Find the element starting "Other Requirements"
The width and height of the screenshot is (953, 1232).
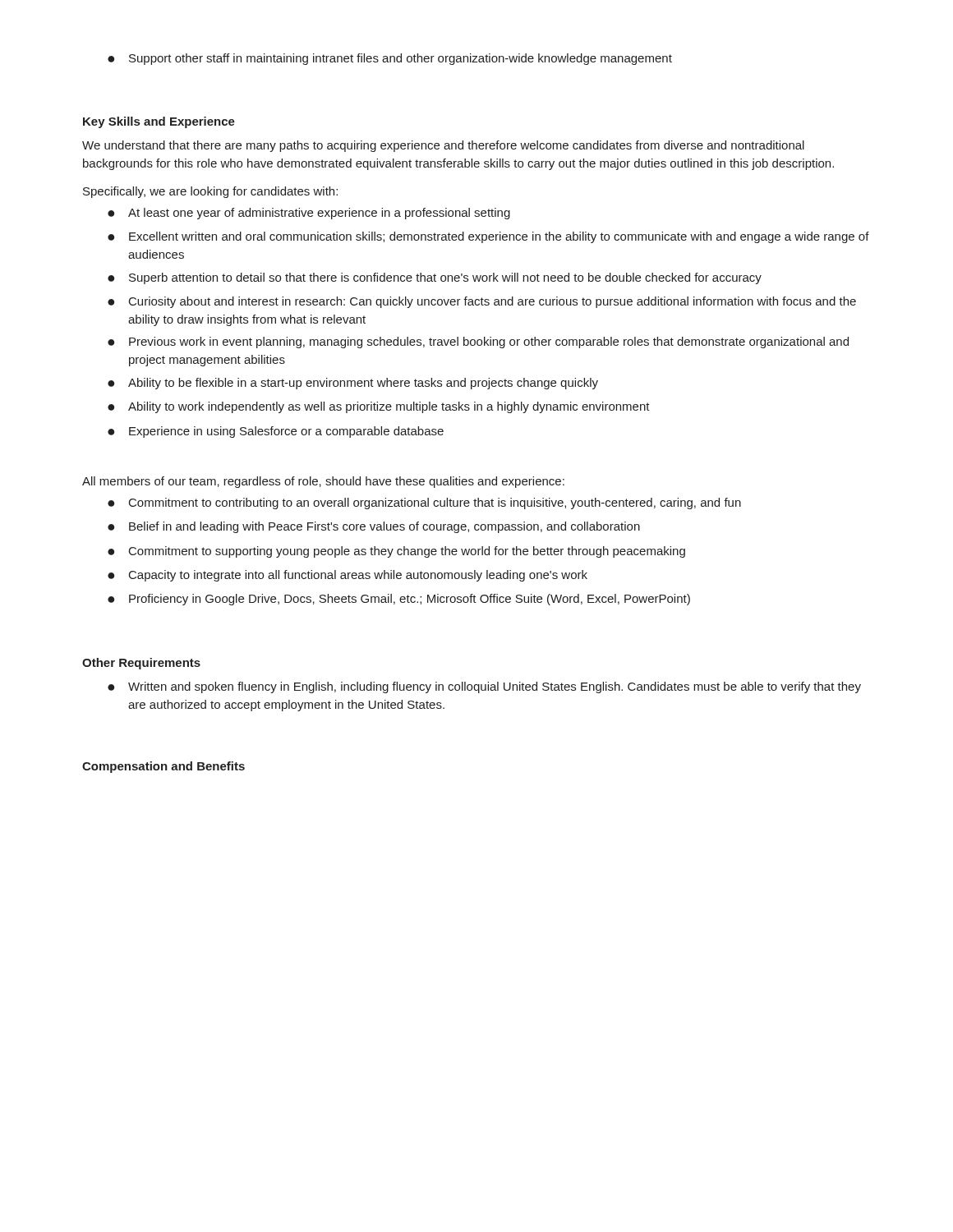(x=141, y=662)
